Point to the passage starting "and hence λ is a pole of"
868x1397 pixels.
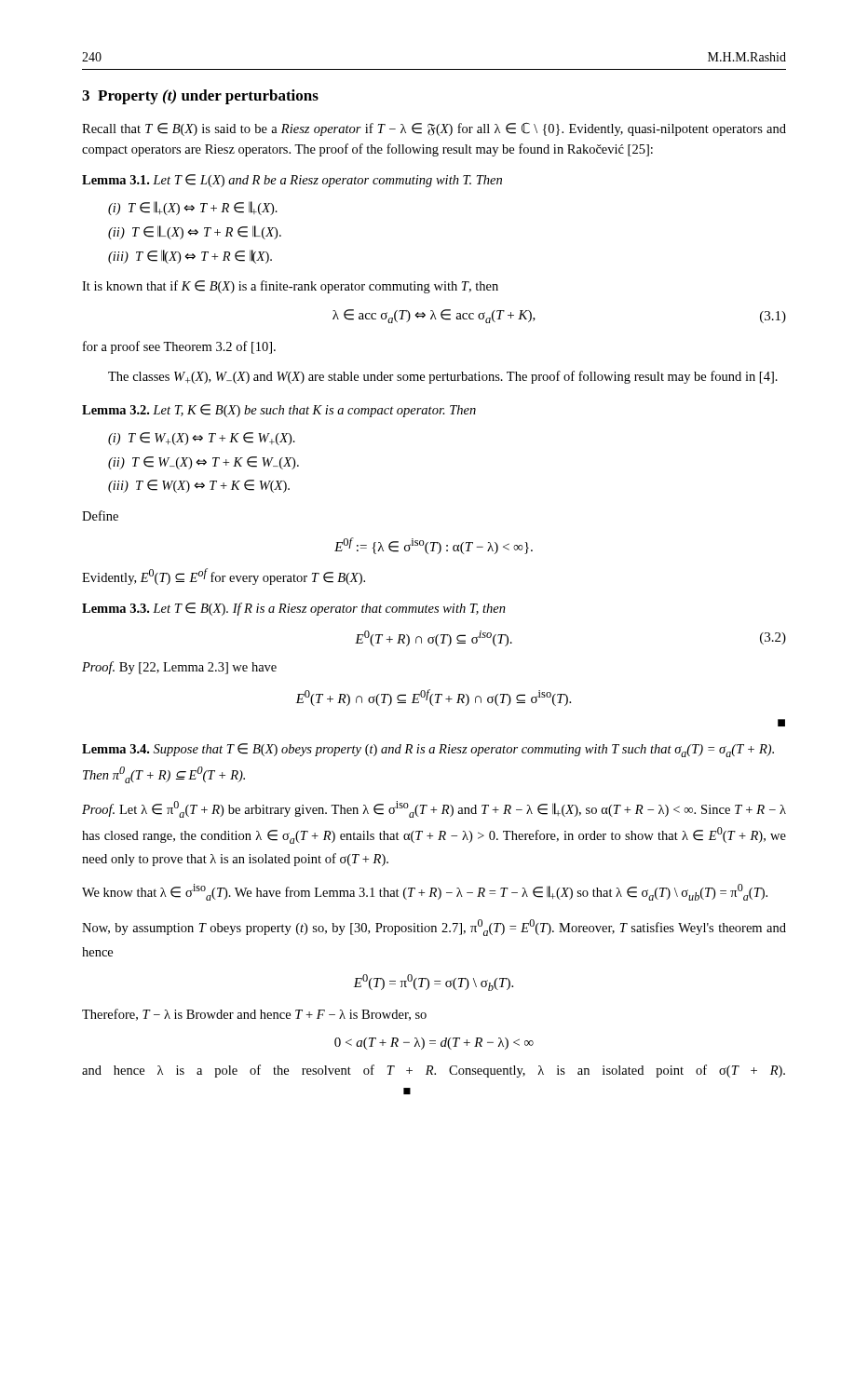coord(434,1080)
